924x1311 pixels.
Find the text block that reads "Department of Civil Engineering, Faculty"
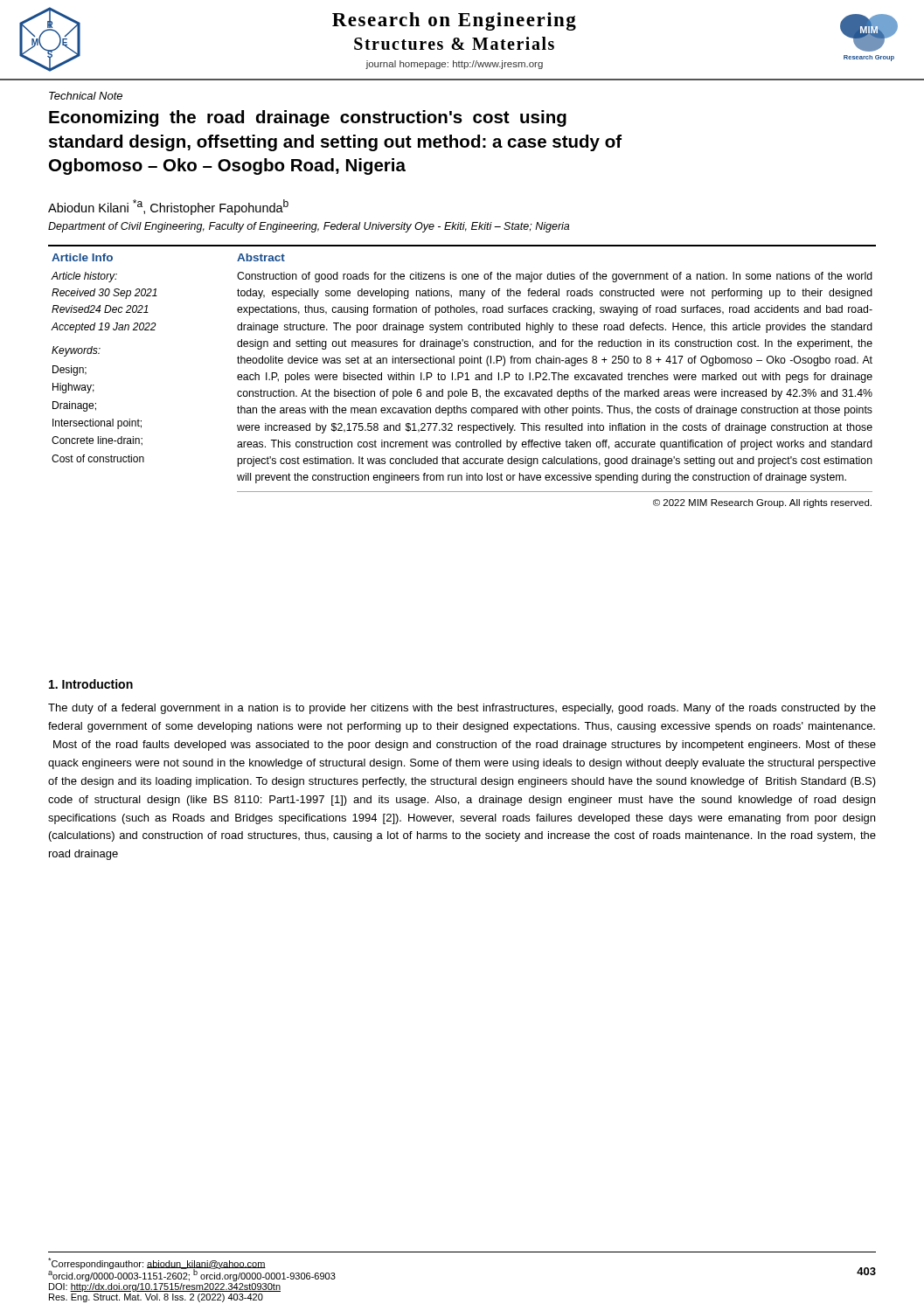(309, 226)
